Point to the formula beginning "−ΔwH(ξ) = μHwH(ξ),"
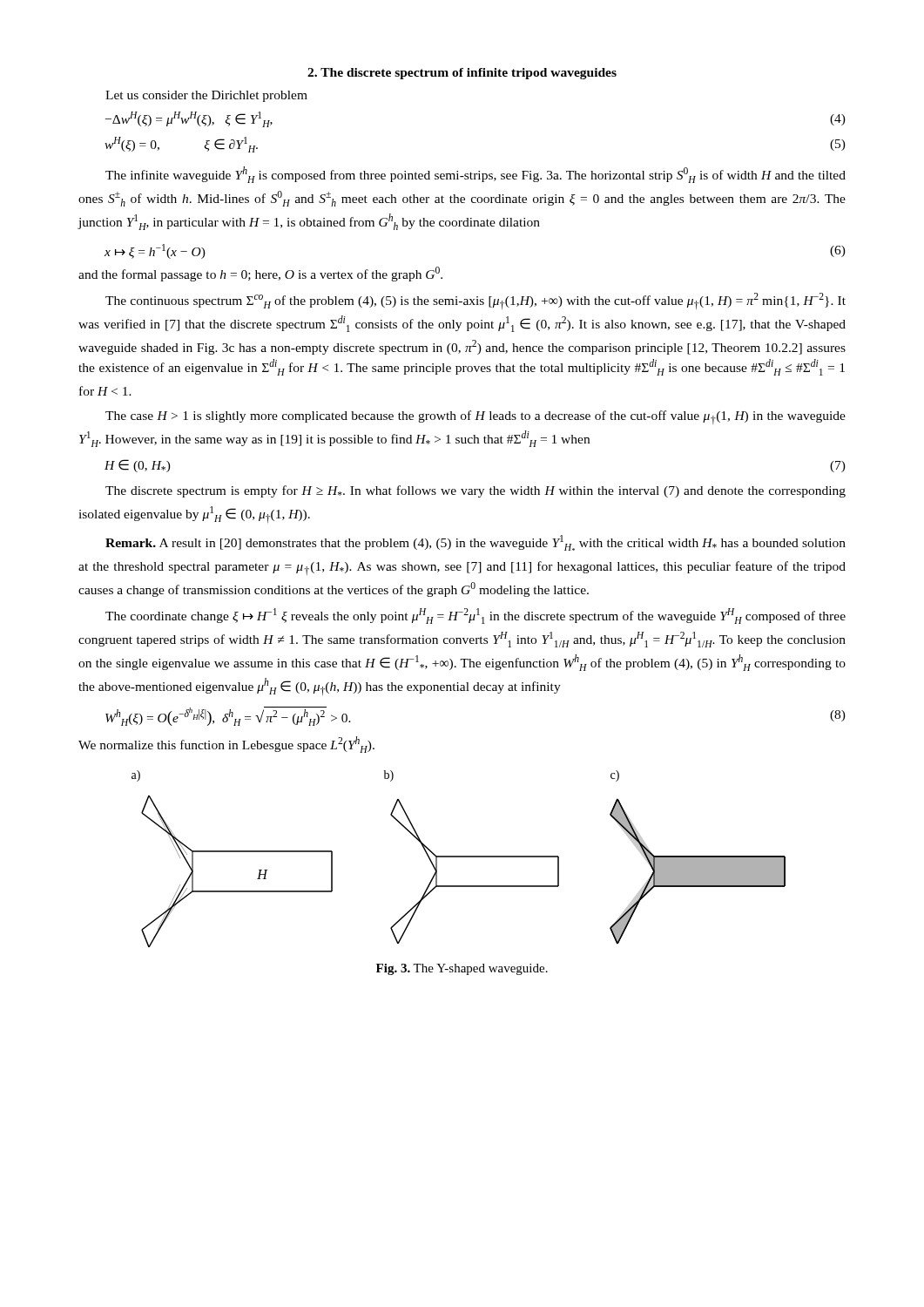Screen dimensions: 1307x924 click(190, 118)
